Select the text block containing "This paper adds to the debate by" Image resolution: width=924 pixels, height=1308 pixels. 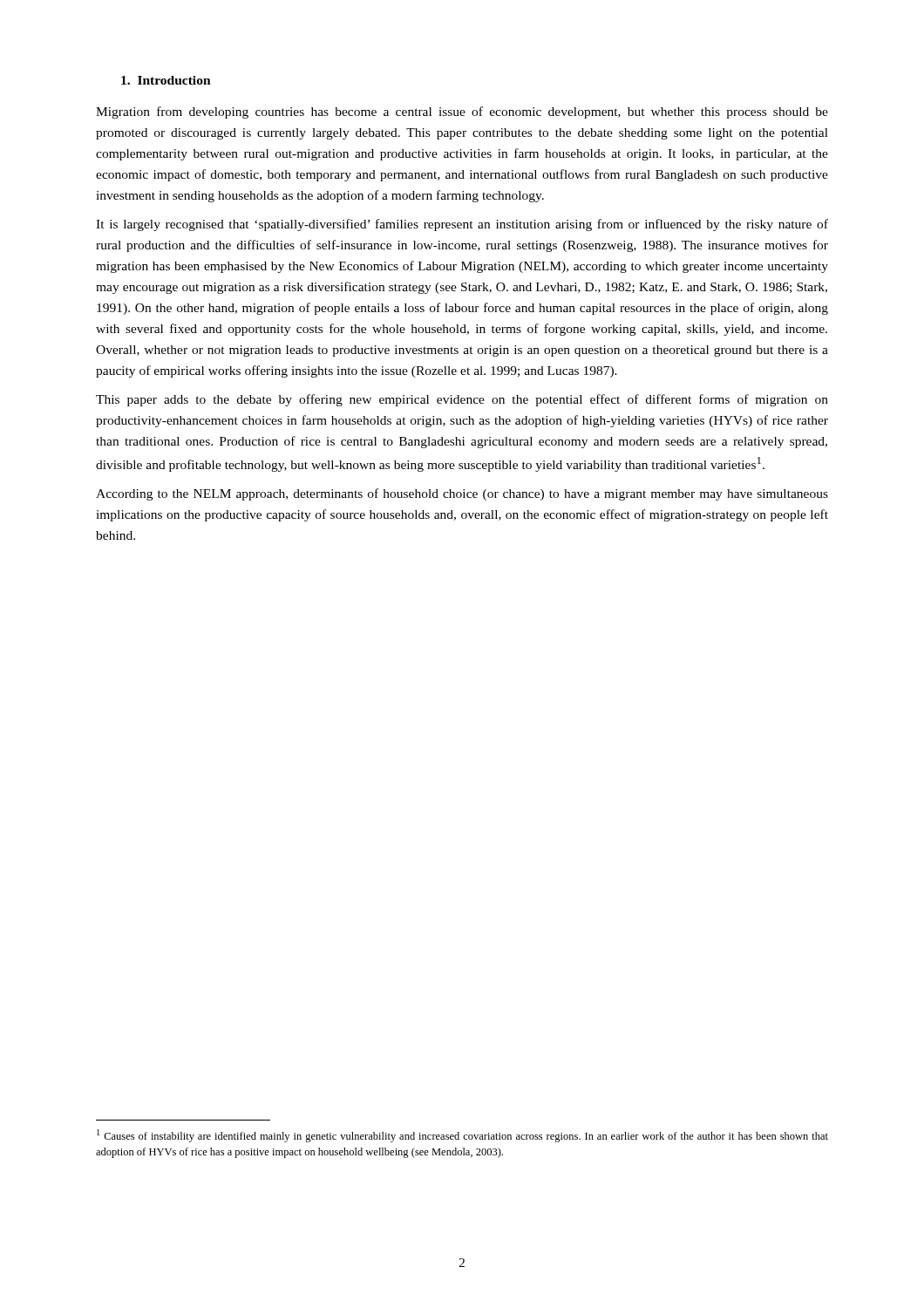coord(462,432)
